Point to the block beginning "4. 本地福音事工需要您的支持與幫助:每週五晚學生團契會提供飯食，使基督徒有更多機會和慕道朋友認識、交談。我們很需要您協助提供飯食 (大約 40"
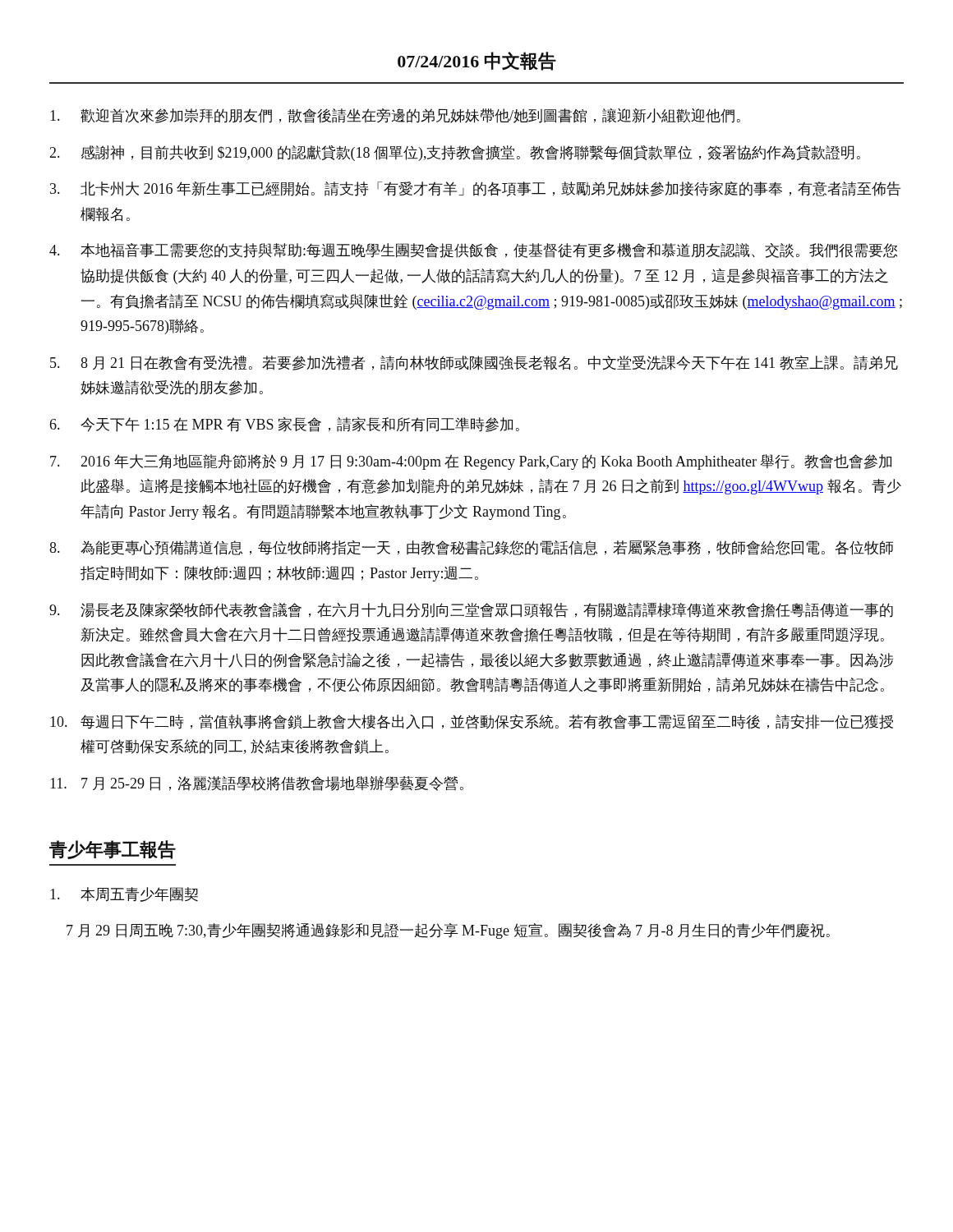 (476, 289)
